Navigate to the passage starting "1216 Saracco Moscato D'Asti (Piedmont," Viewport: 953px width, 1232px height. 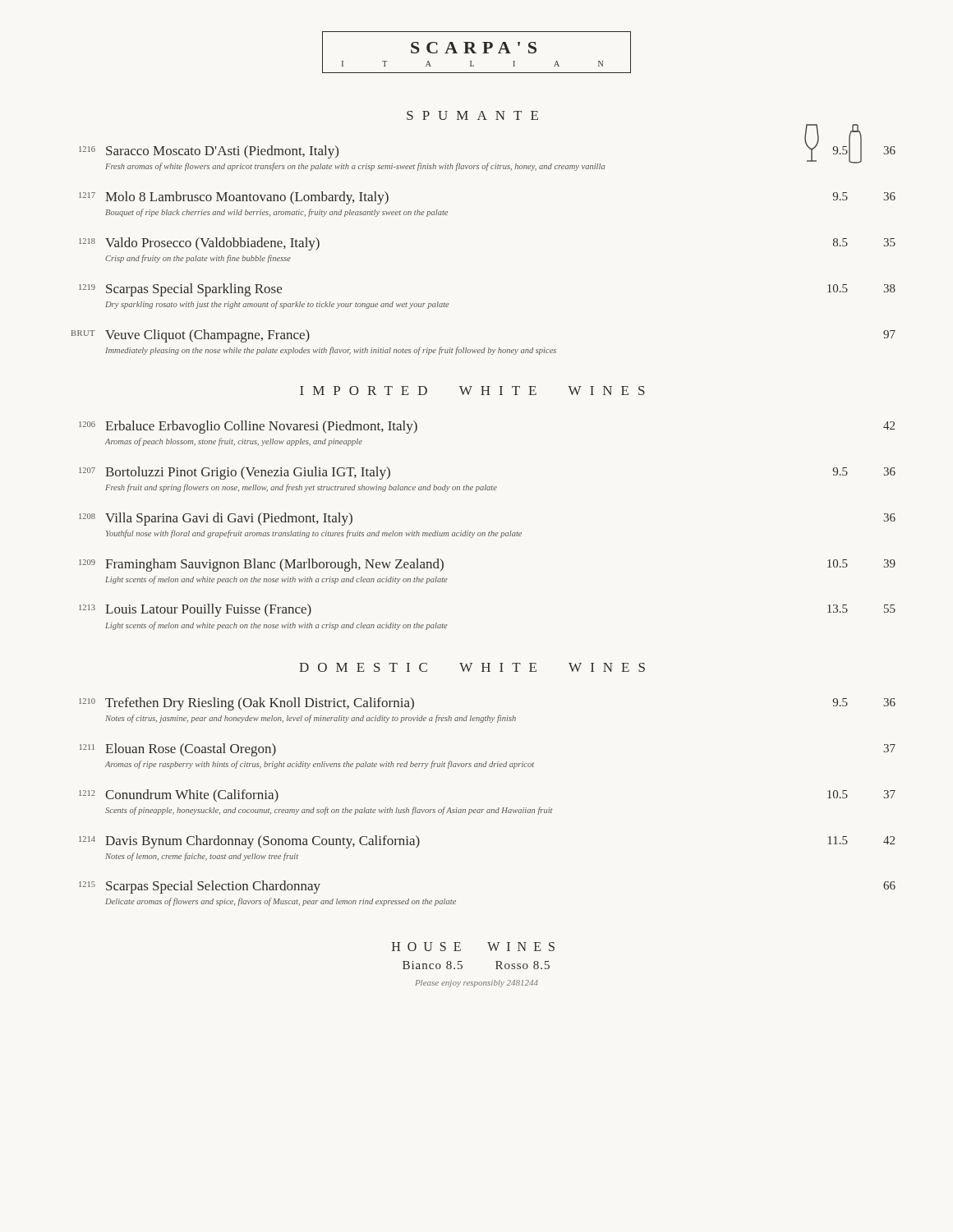click(476, 158)
